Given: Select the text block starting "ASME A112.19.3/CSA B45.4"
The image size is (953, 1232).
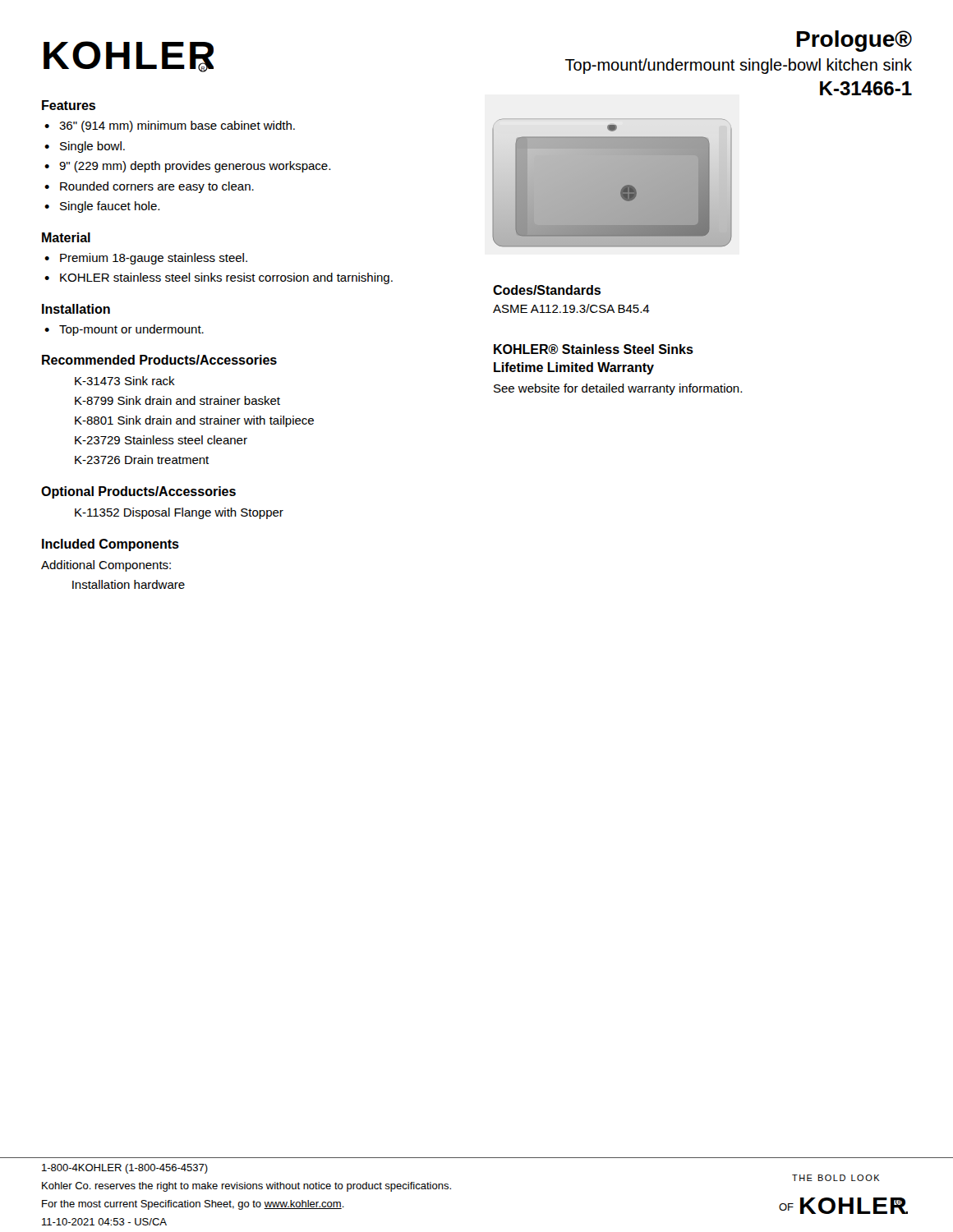Looking at the screenshot, I should point(571,308).
